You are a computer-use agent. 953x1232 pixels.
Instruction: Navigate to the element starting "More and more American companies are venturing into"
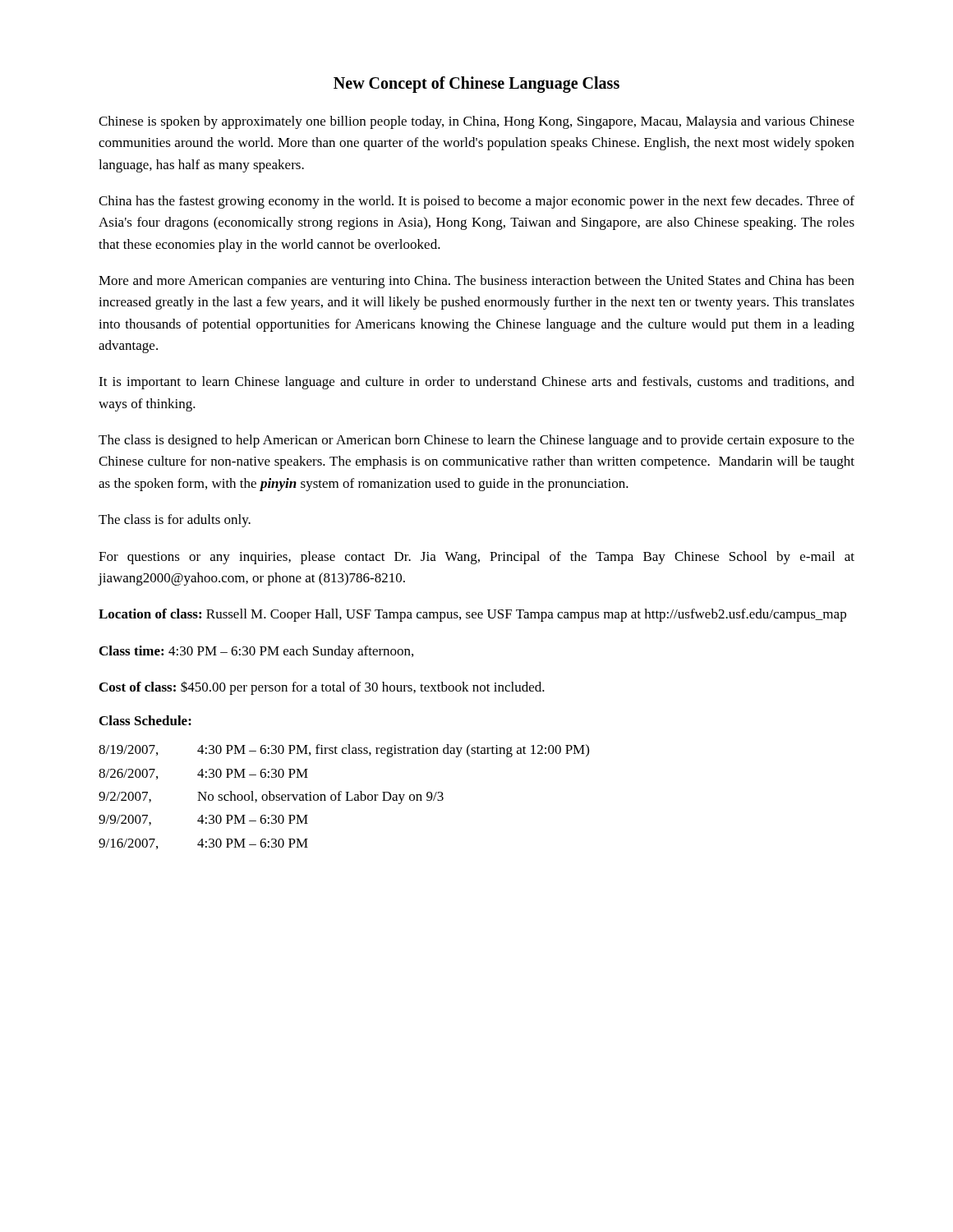[476, 313]
